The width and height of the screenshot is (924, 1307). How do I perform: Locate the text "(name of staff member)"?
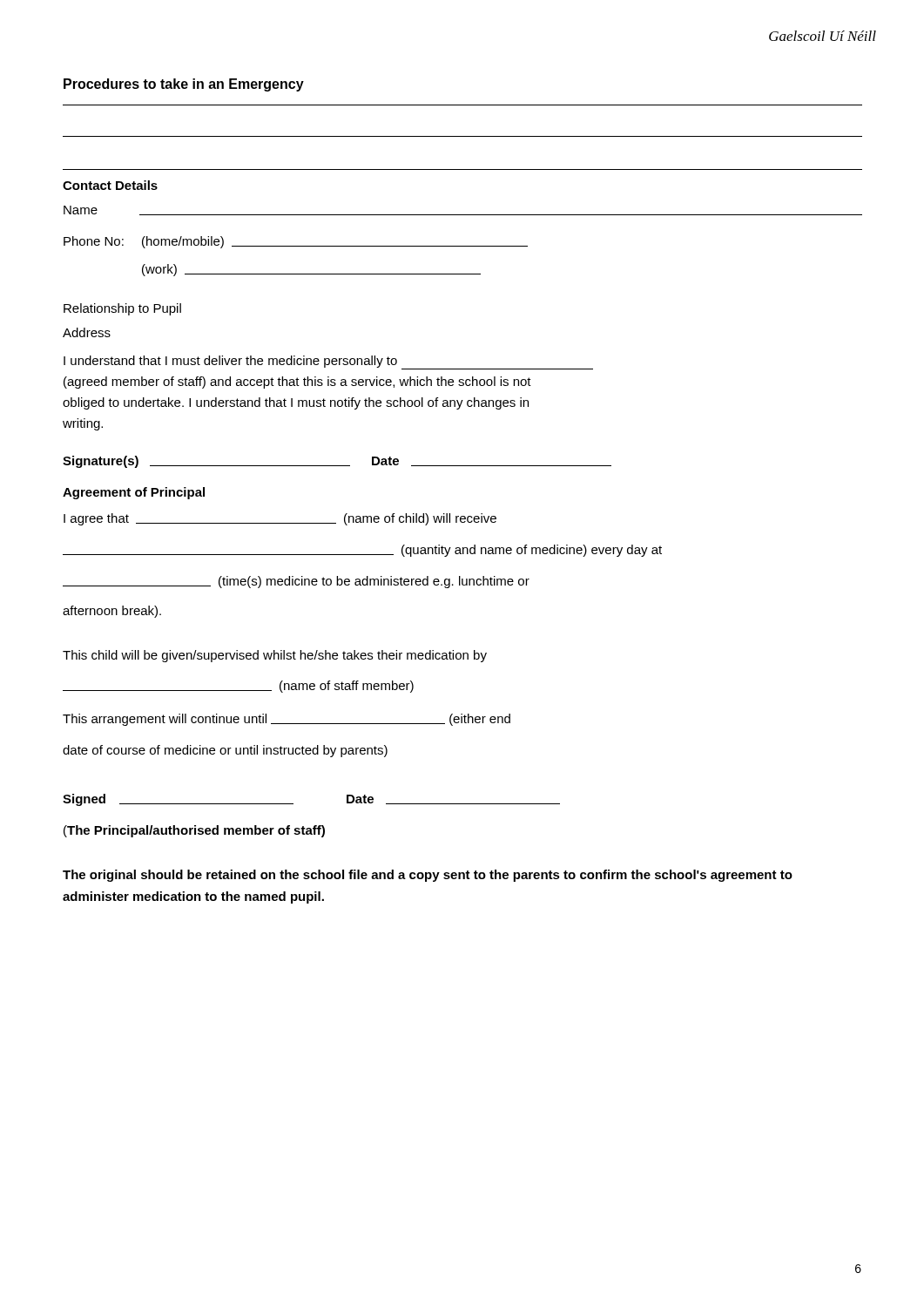238,685
